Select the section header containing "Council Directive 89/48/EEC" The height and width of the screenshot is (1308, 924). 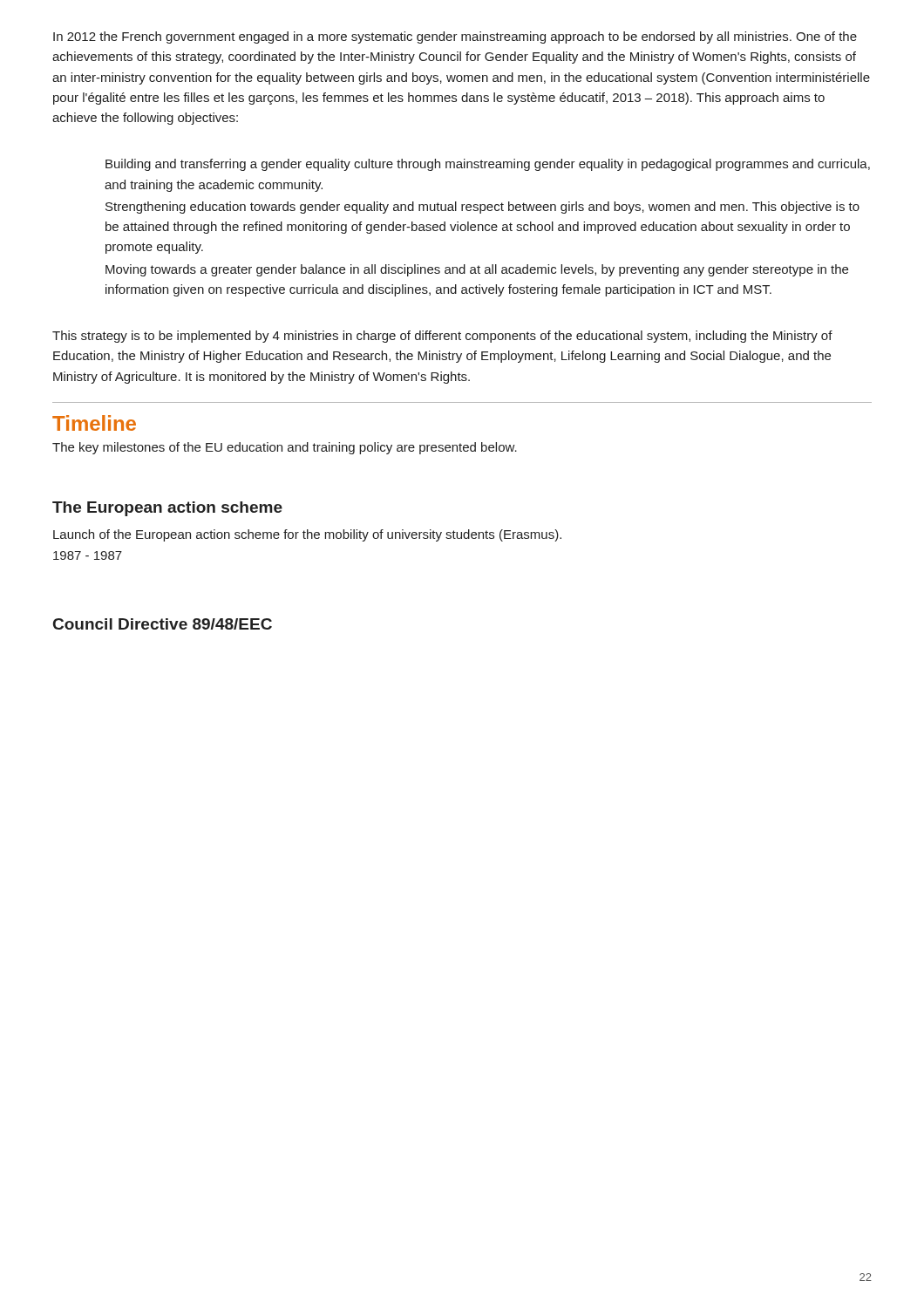162,624
